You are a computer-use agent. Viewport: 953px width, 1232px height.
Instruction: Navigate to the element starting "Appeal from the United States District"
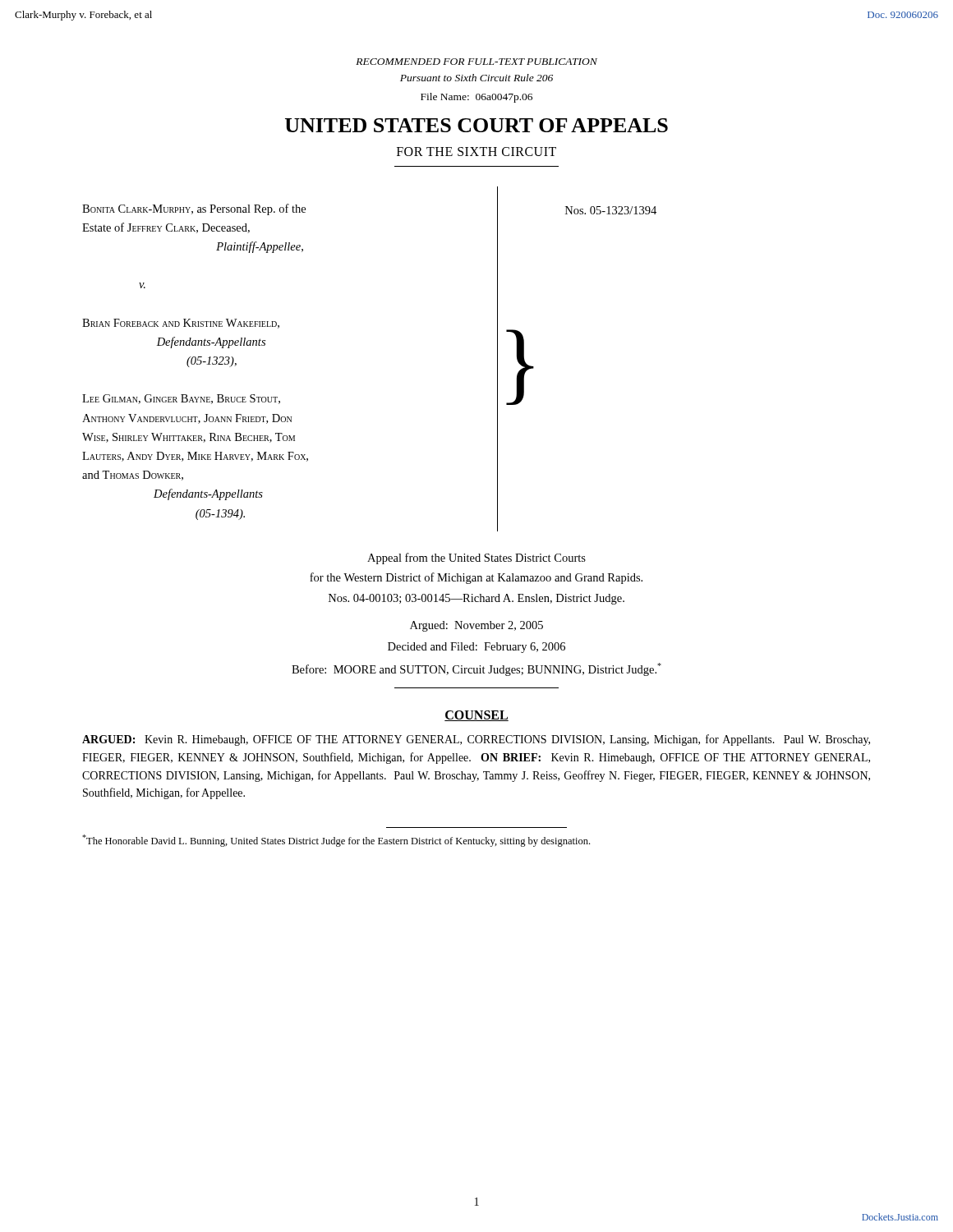(x=476, y=578)
